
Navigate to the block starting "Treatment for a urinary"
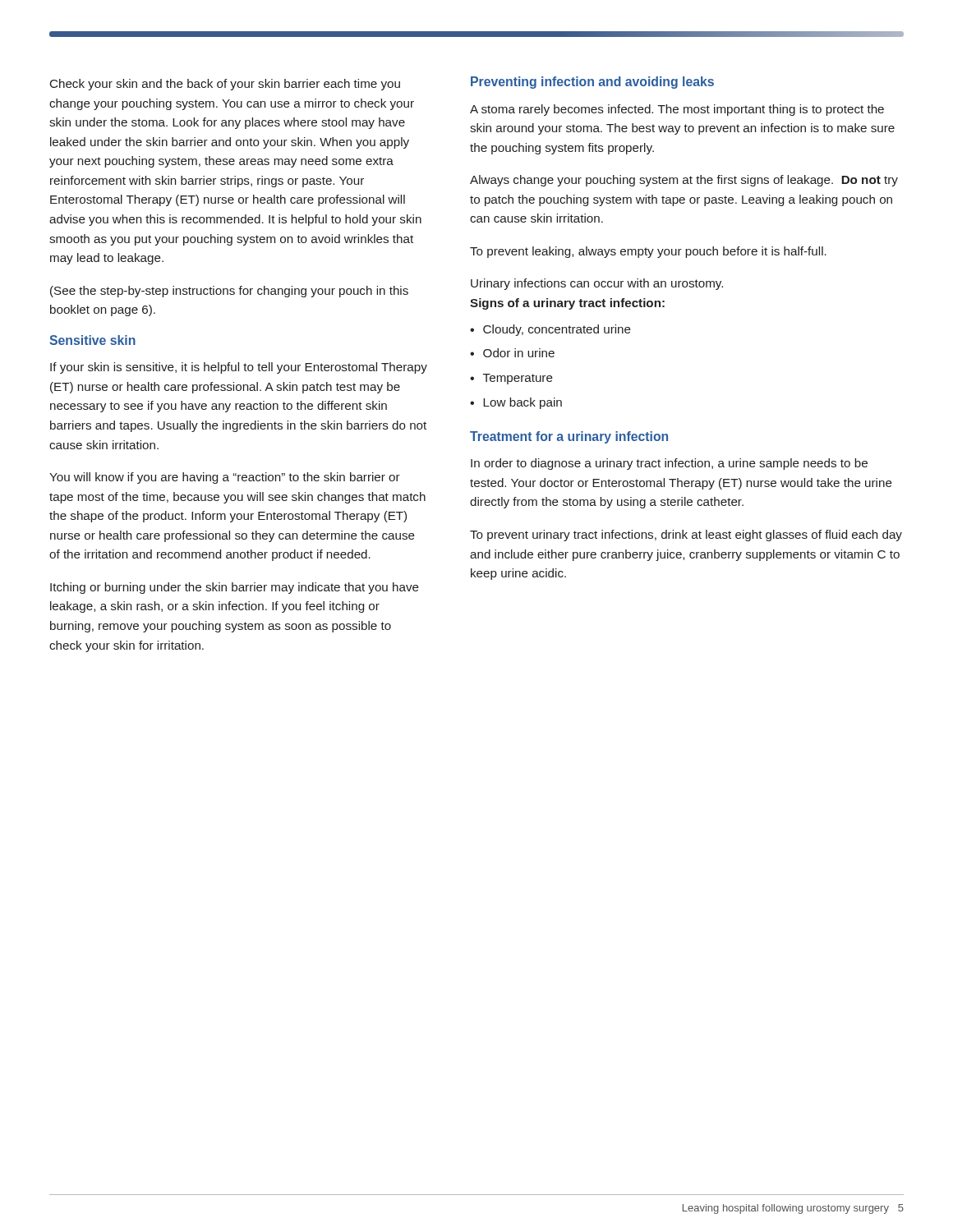point(569,436)
